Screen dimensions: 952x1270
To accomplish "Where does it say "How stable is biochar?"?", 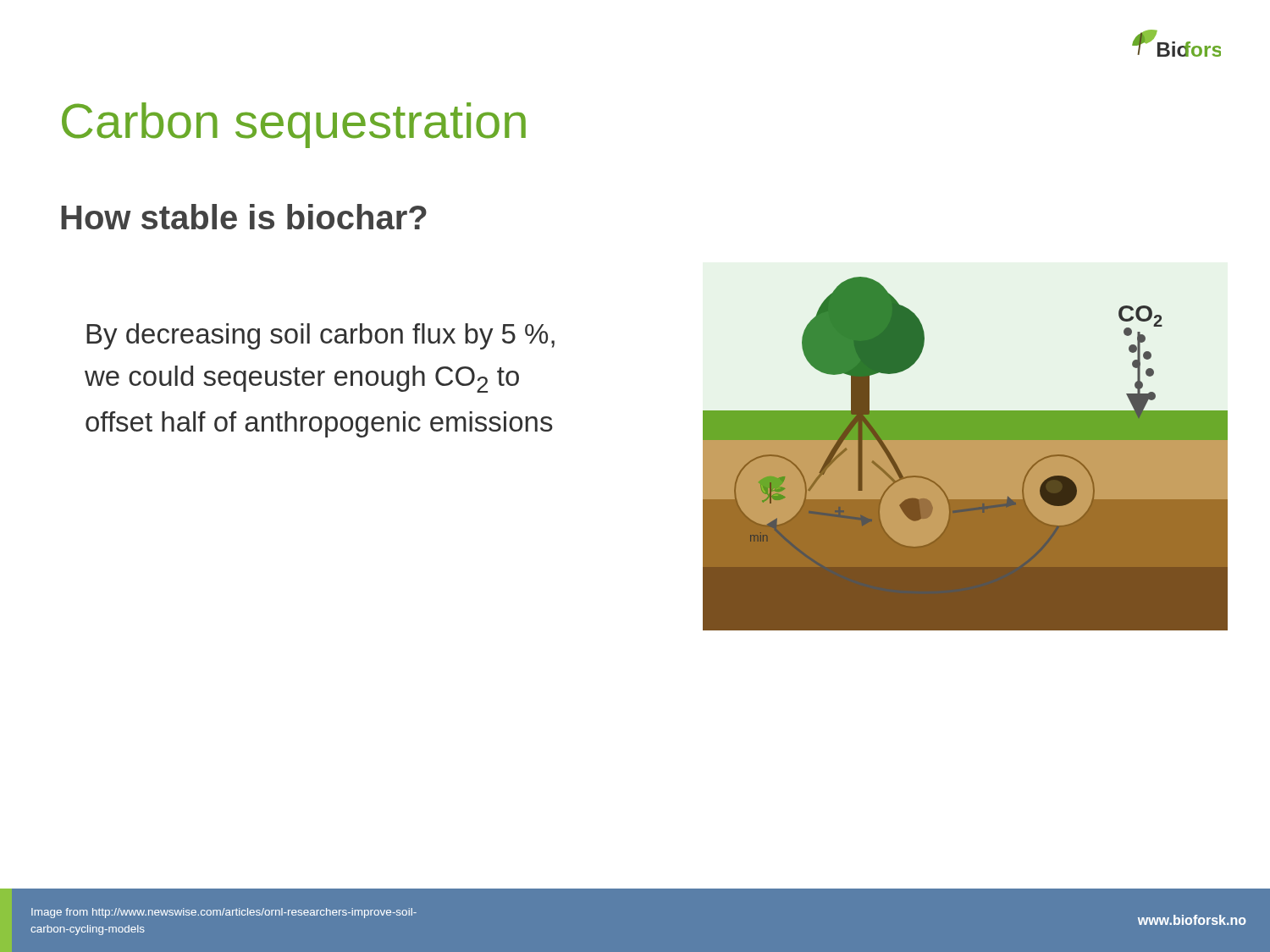I will [244, 217].
